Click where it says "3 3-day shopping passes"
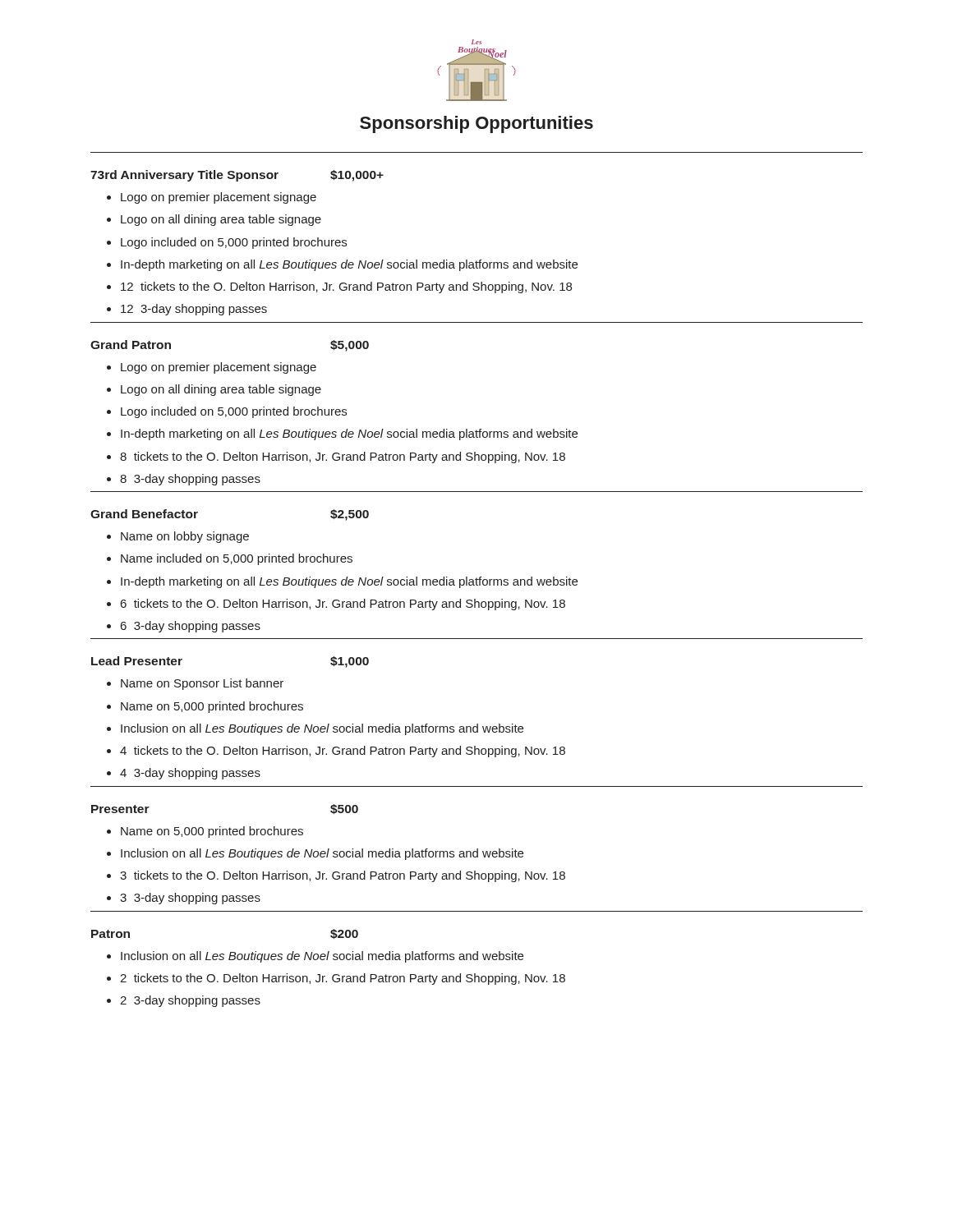This screenshot has width=953, height=1232. coord(184,899)
